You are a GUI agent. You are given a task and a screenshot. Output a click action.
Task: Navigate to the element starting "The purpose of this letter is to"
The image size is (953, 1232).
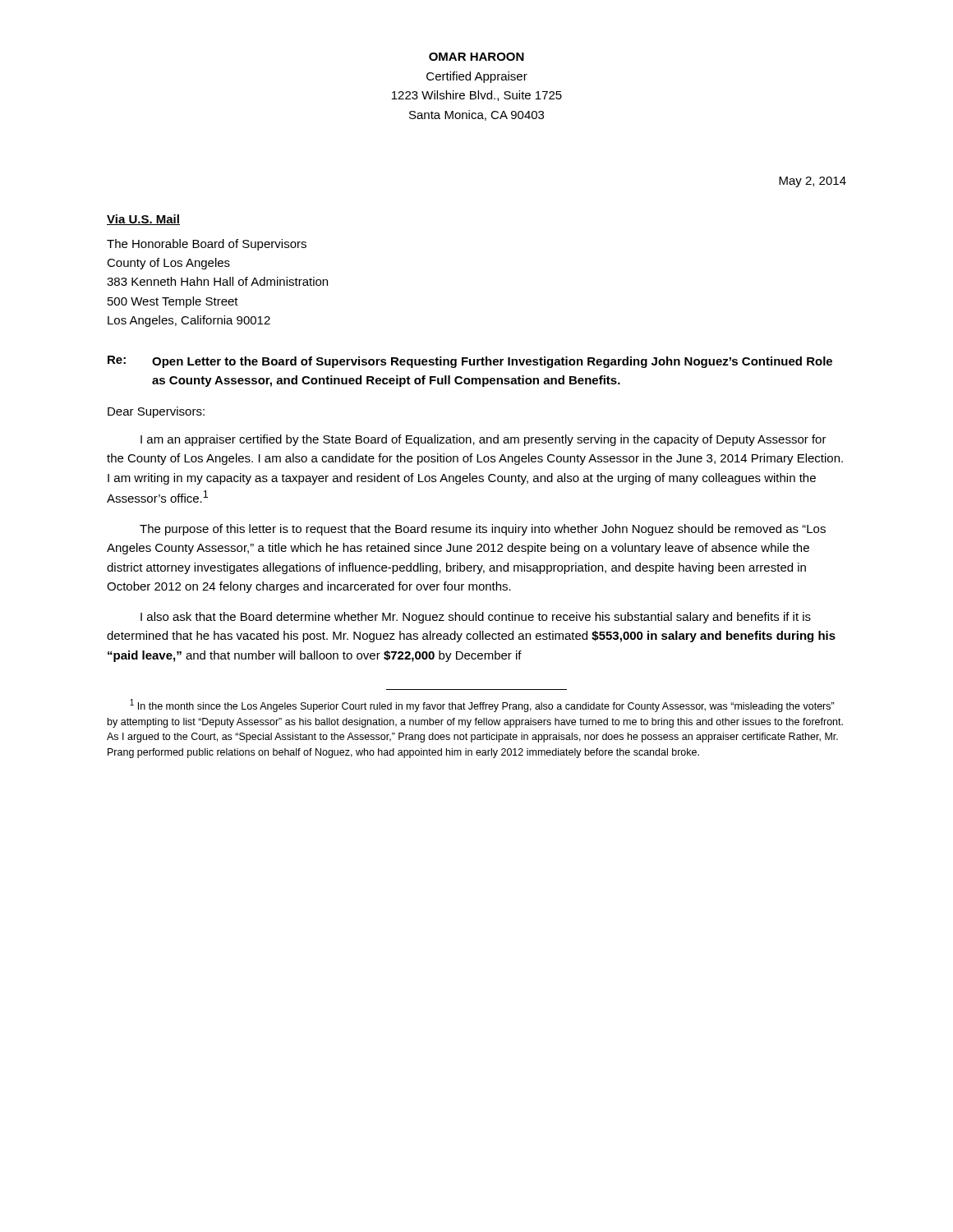coord(466,557)
